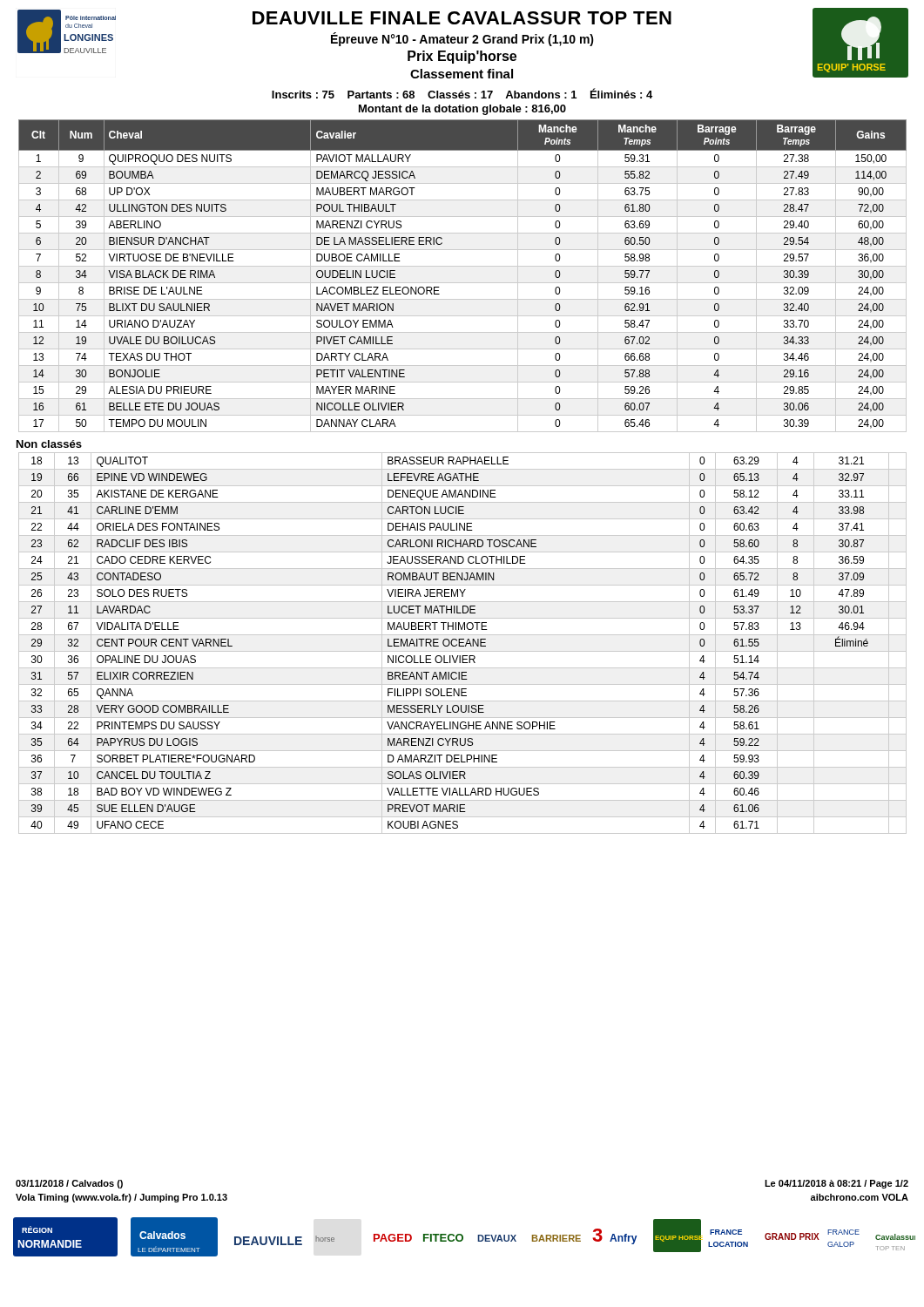924x1307 pixels.
Task: Locate the table with the text "DUBOE CAMILLE"
Action: click(462, 276)
